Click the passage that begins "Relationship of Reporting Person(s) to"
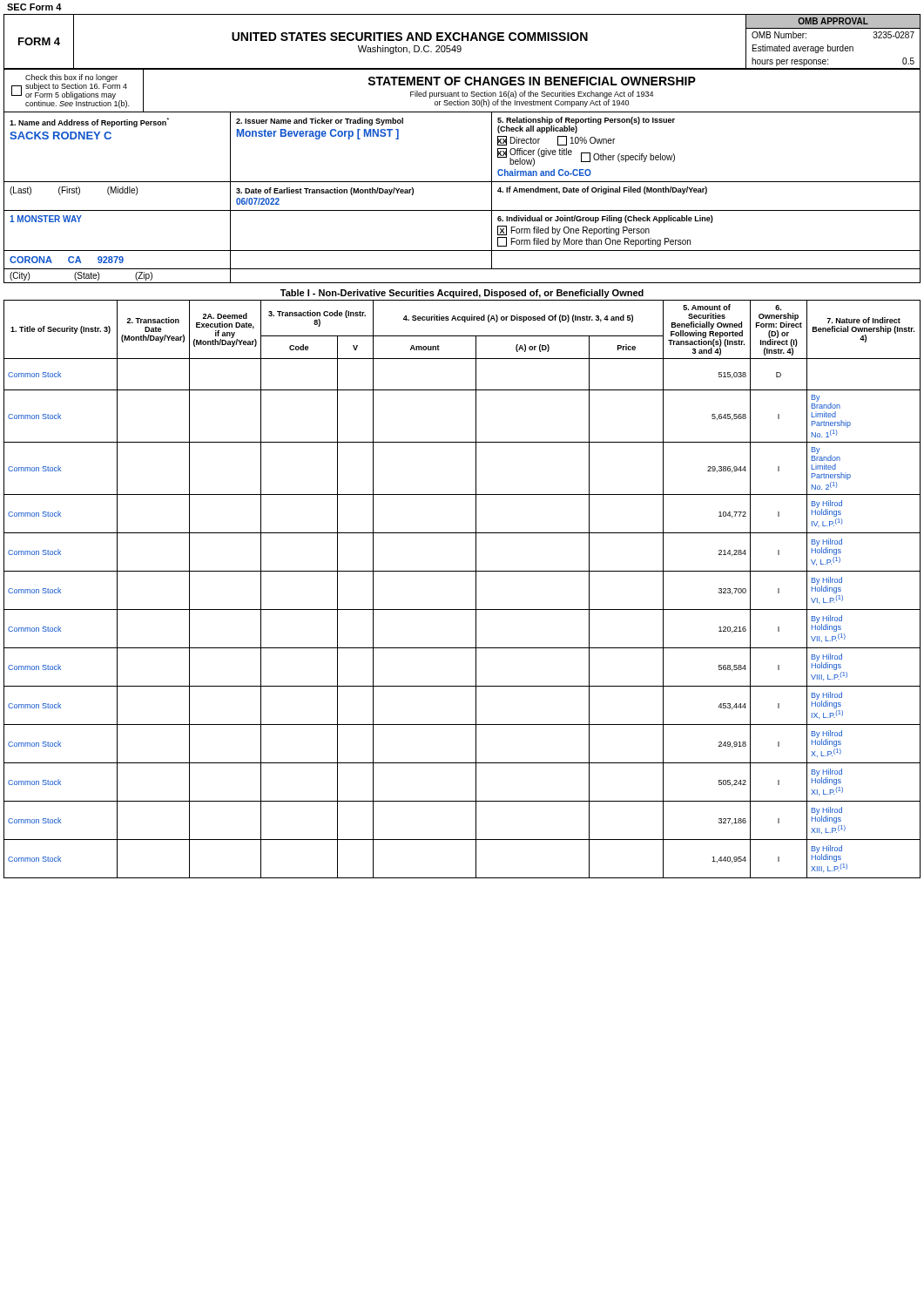924x1307 pixels. coord(586,125)
